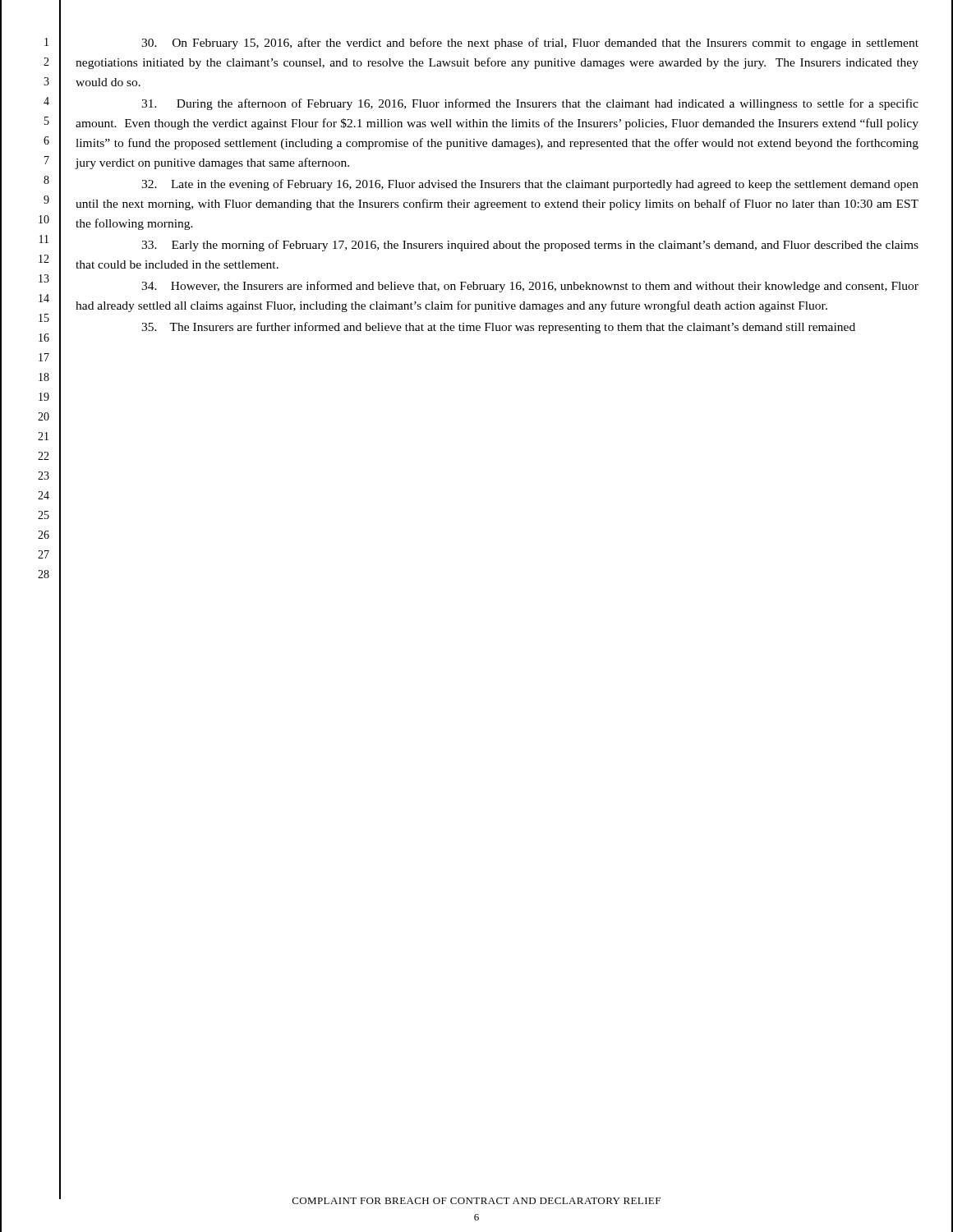Screen dimensions: 1232x953
Task: Click on the text block containing "Early the morning of"
Action: click(x=497, y=254)
